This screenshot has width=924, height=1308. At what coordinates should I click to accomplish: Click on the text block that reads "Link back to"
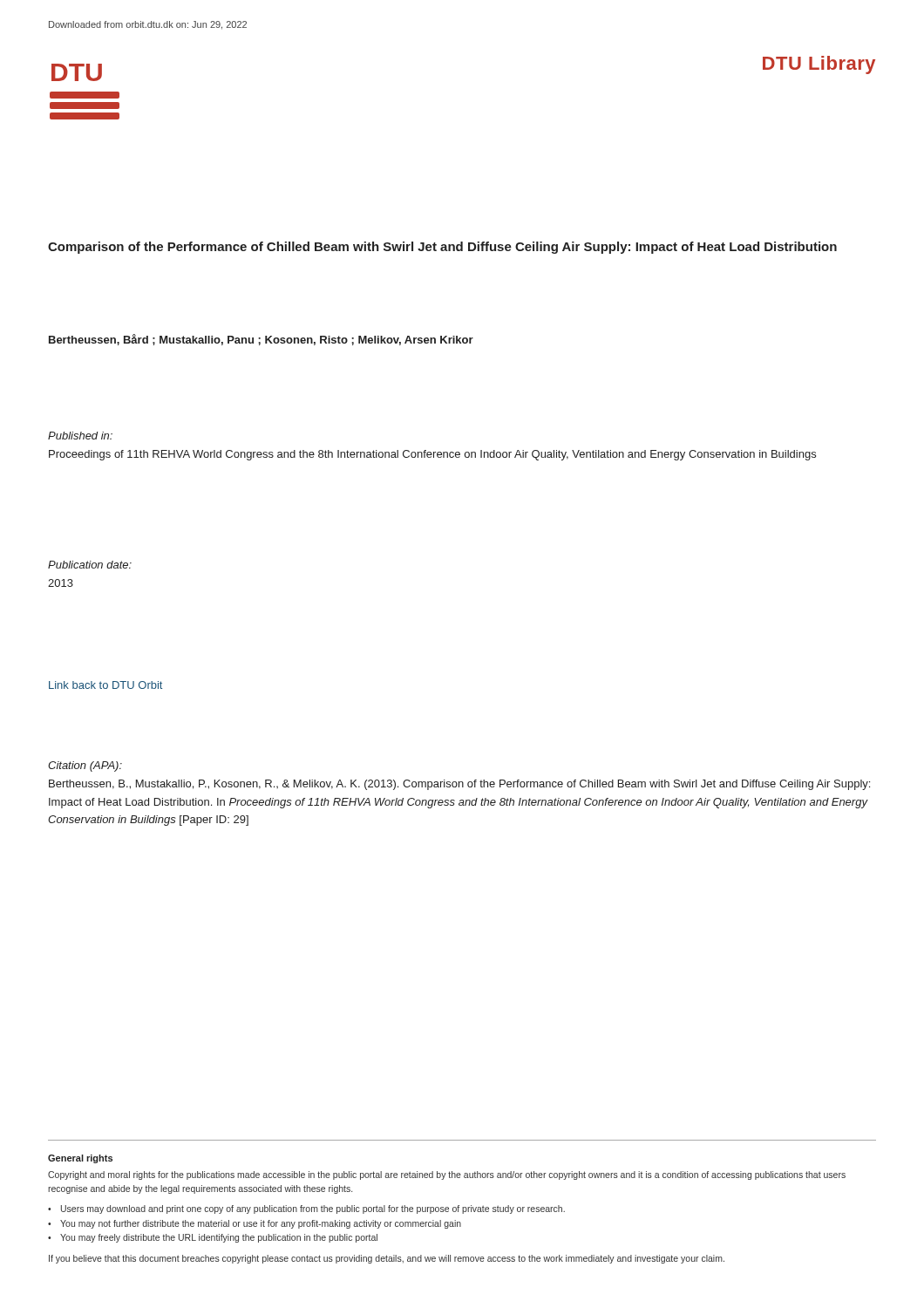[105, 685]
